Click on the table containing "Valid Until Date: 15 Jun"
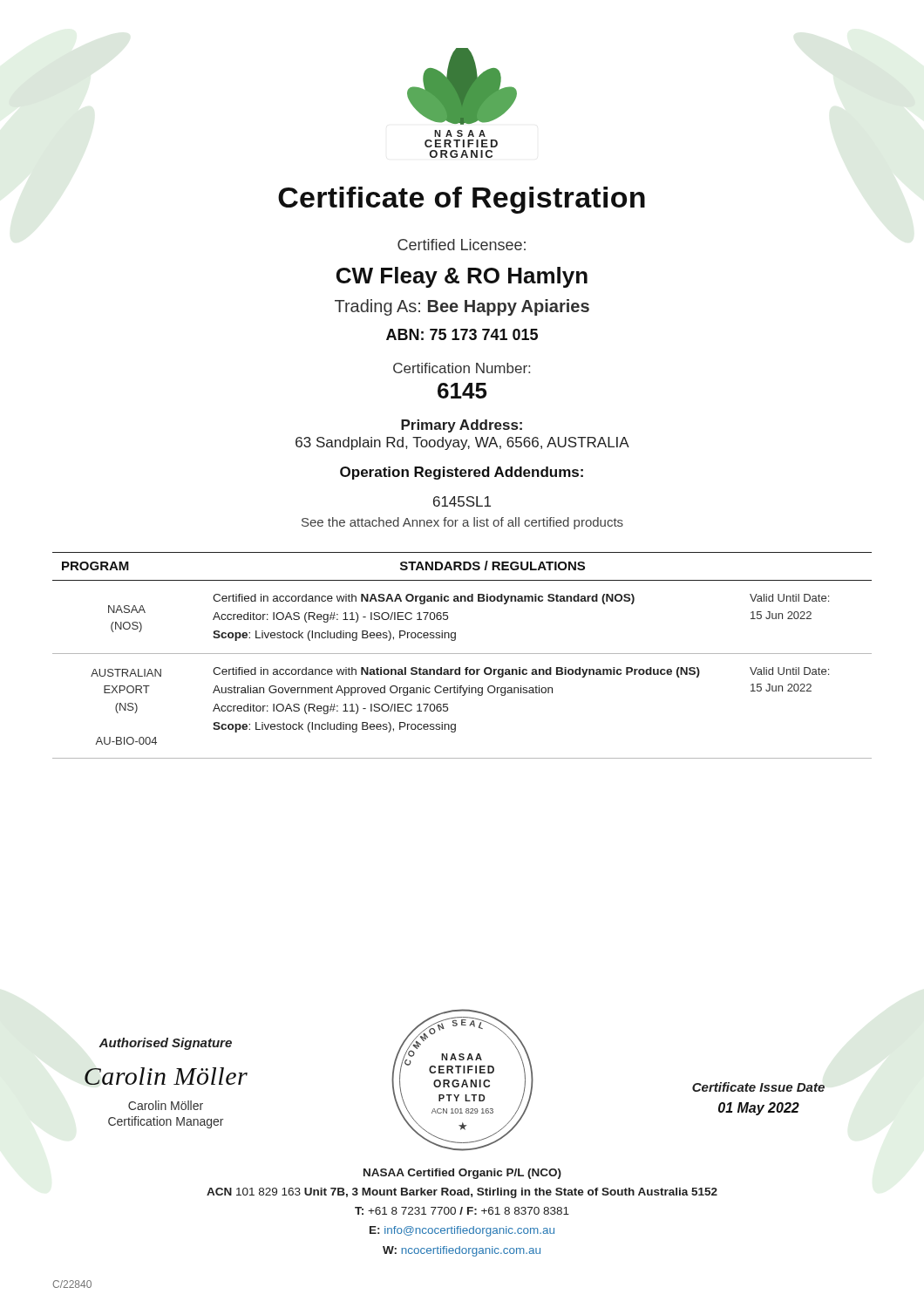924x1308 pixels. pyautogui.click(x=462, y=656)
